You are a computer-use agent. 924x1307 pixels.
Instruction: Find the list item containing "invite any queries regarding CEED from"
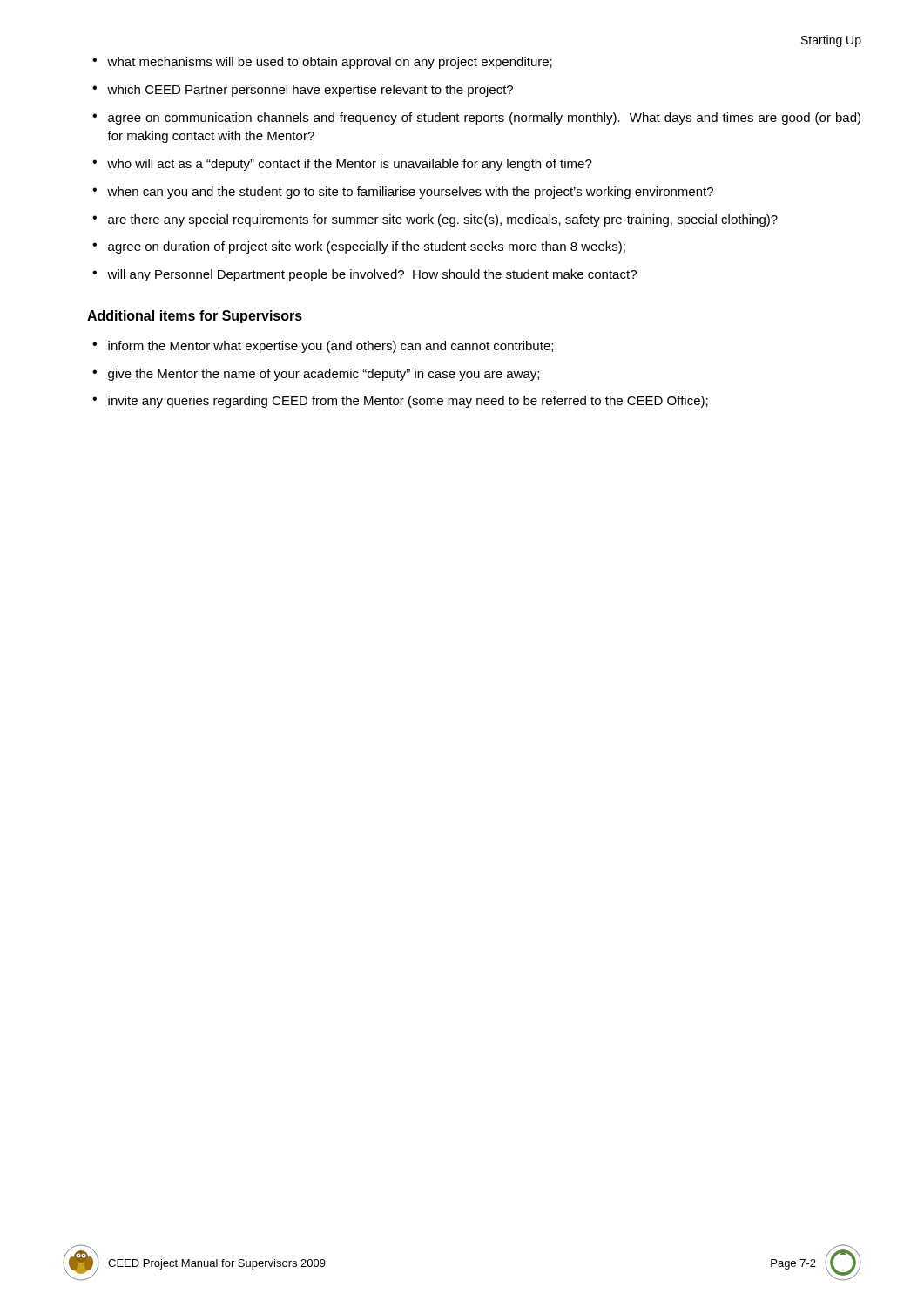[x=484, y=401]
